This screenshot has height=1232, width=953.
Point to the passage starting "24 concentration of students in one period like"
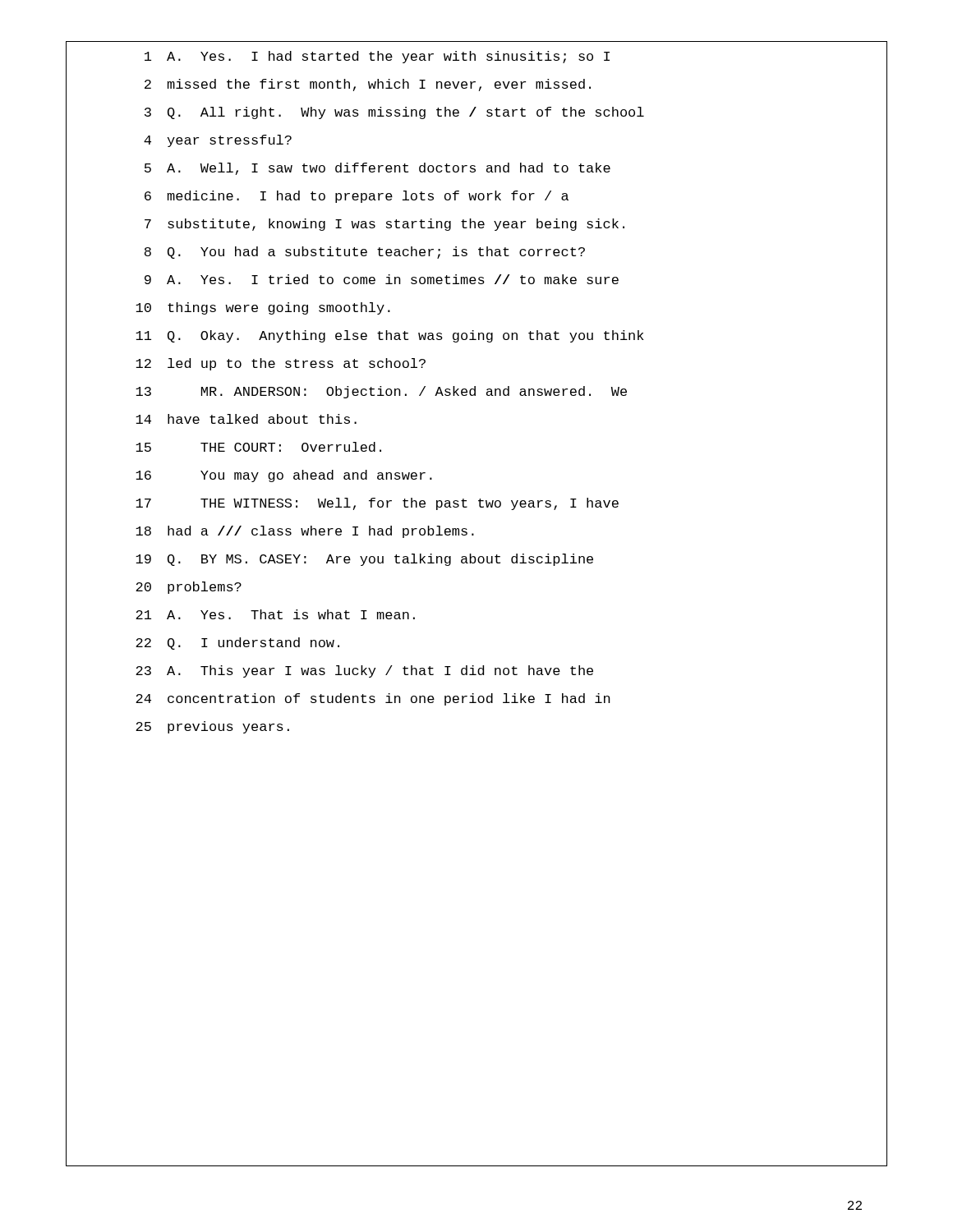coord(493,699)
